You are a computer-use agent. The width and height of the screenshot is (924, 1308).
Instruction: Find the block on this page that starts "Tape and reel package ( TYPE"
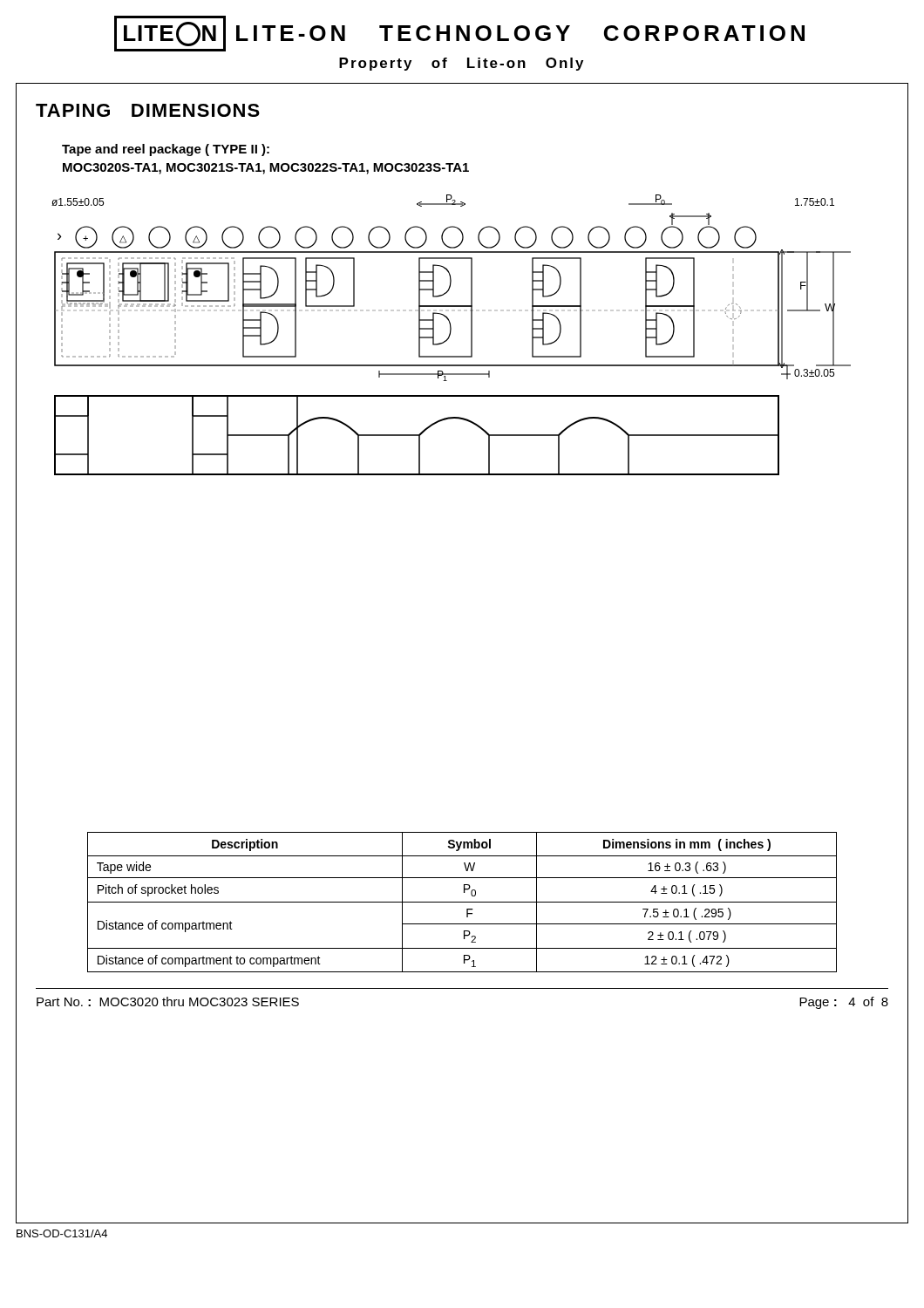click(475, 158)
